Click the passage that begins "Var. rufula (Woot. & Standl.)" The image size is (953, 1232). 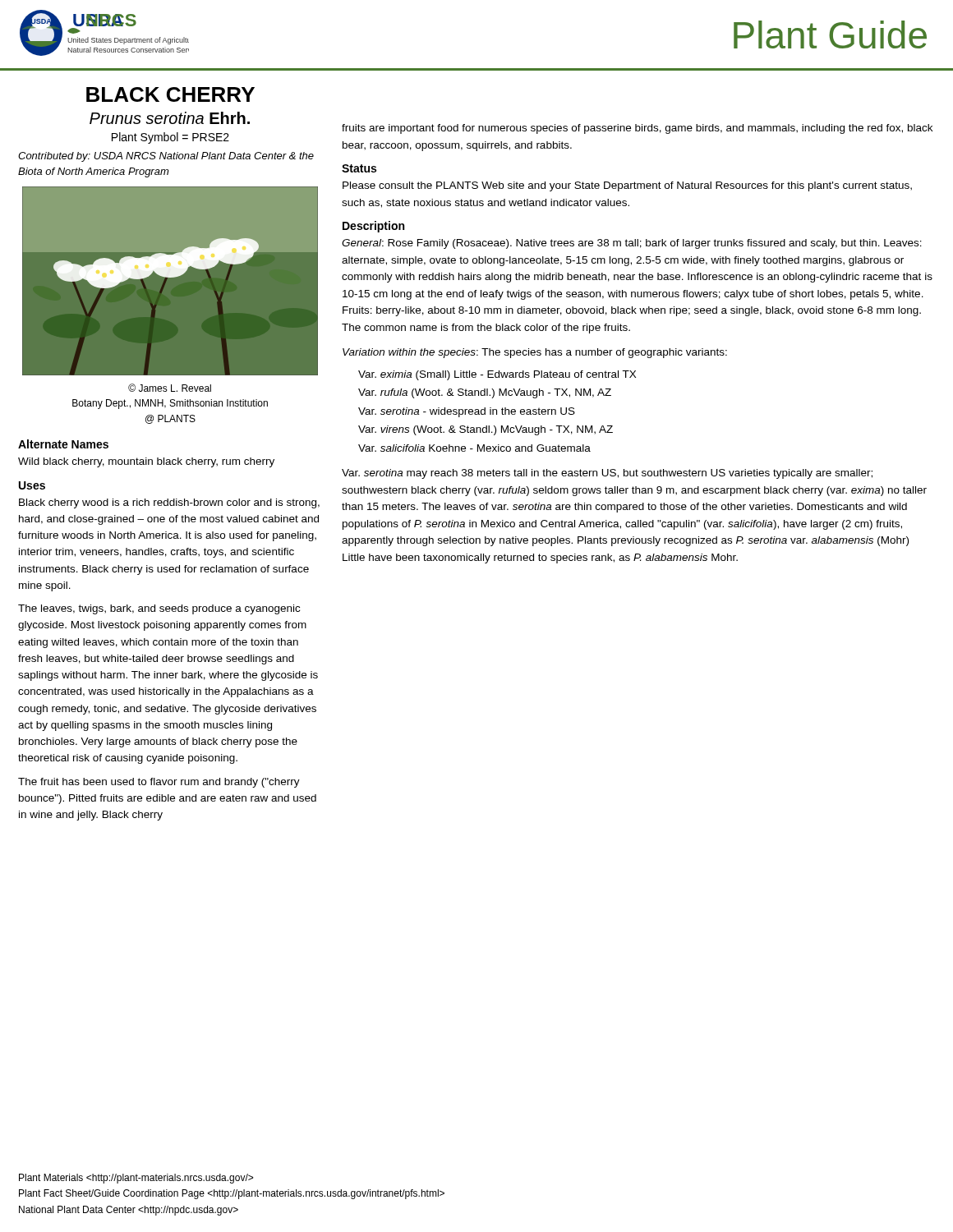485,392
